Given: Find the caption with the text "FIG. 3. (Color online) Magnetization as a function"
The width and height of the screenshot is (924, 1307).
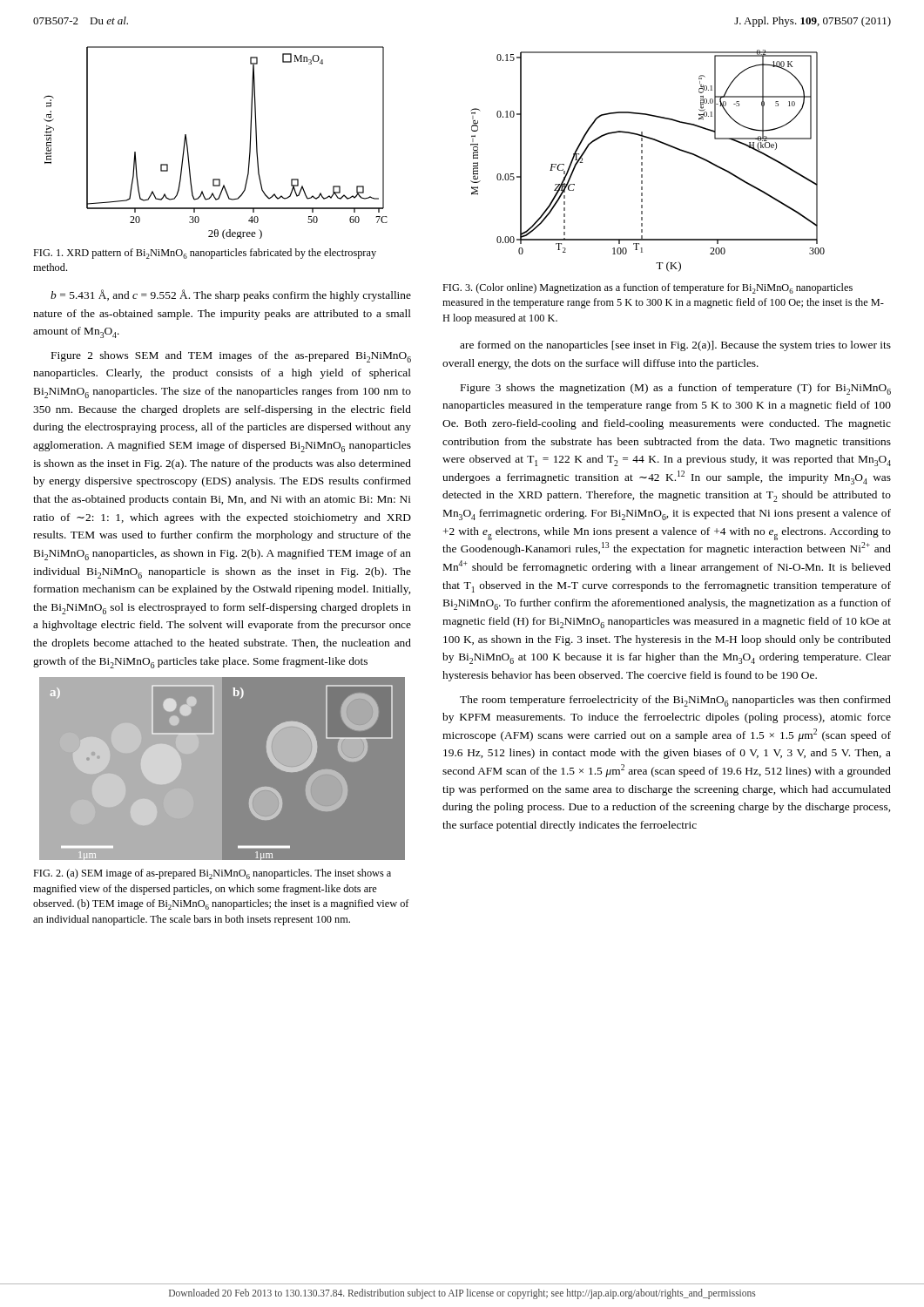Looking at the screenshot, I should (x=663, y=303).
